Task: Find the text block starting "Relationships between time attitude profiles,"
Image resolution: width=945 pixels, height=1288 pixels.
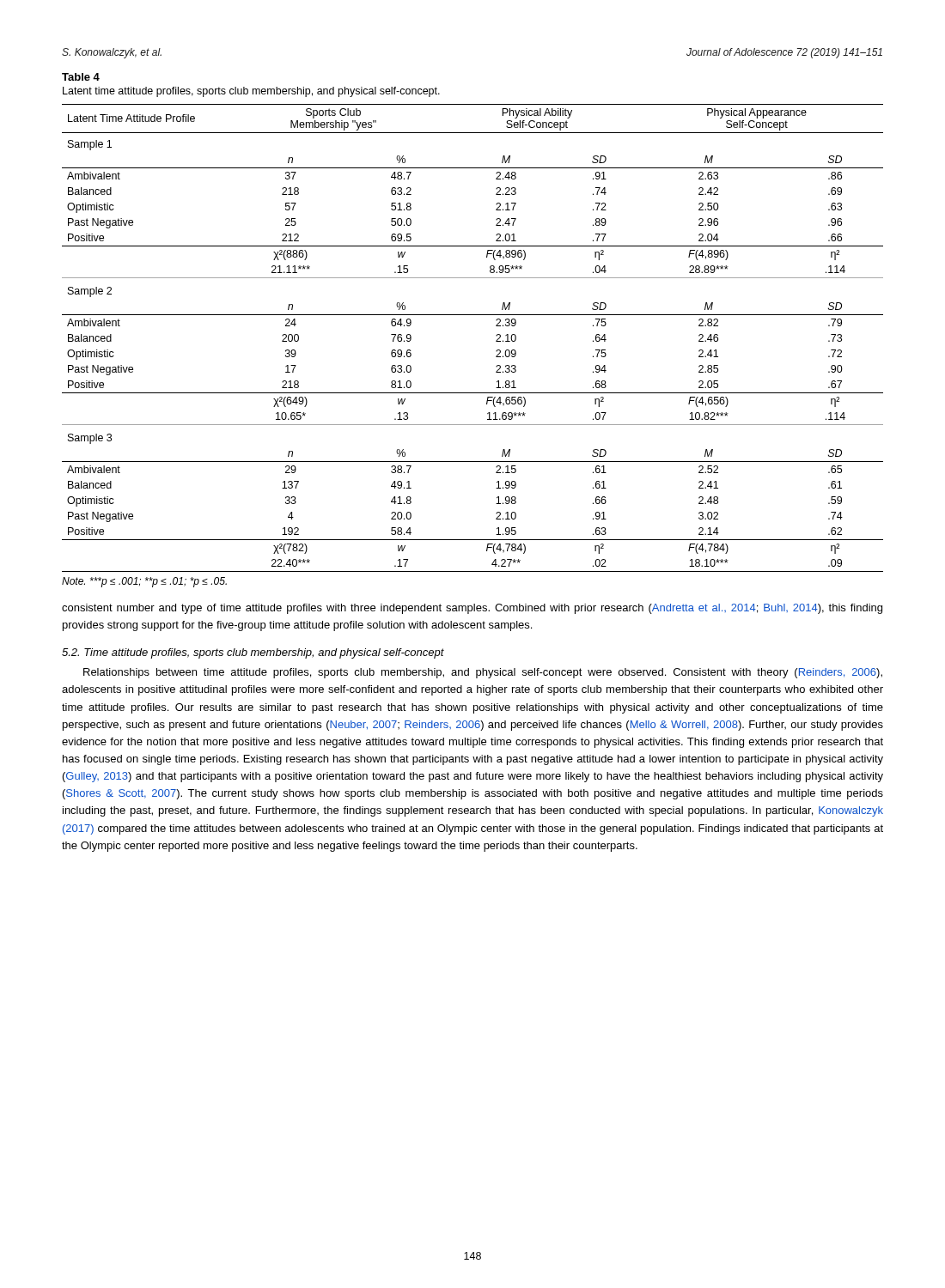Action: 472,759
